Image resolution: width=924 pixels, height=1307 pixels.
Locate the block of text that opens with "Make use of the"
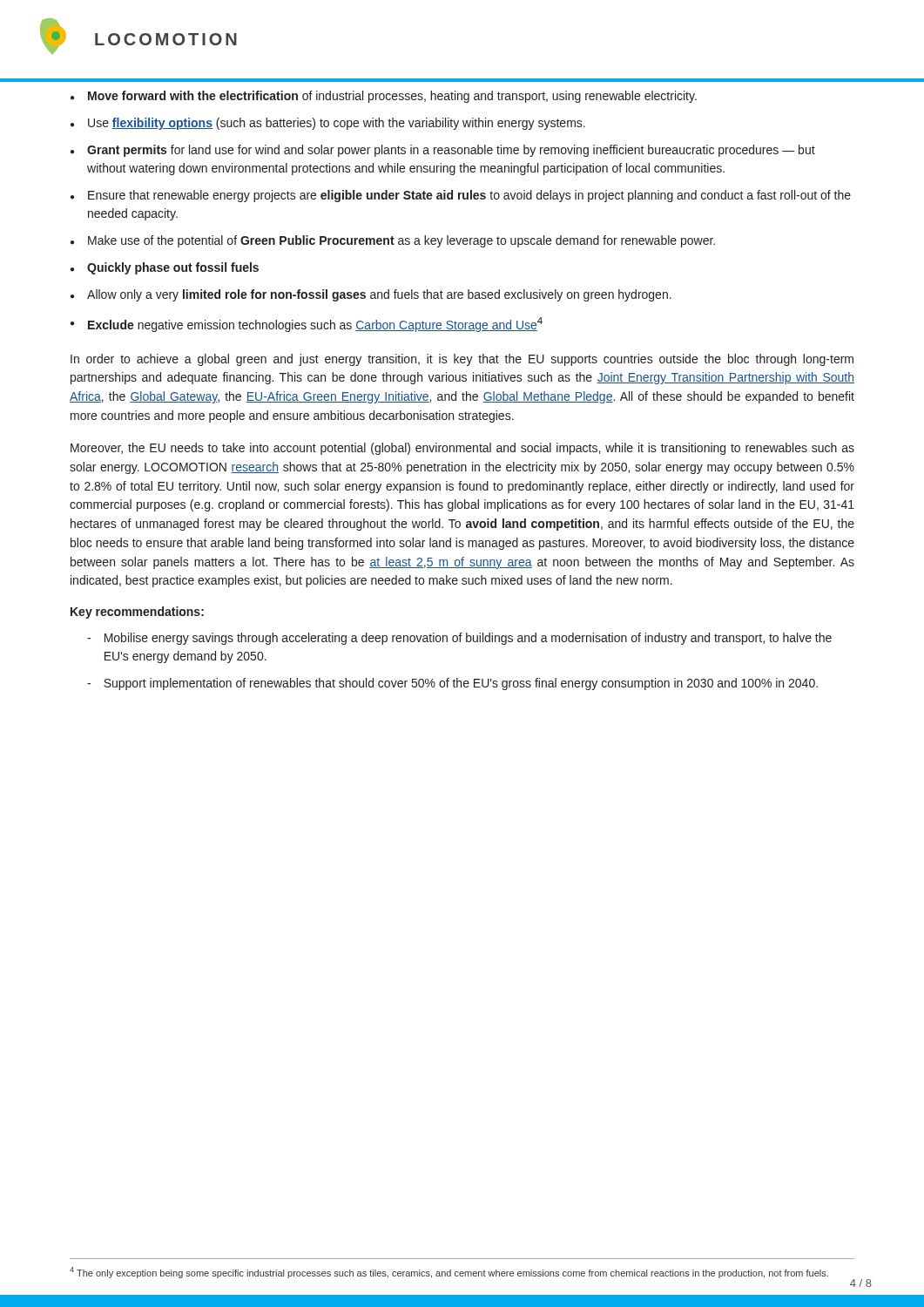(402, 241)
